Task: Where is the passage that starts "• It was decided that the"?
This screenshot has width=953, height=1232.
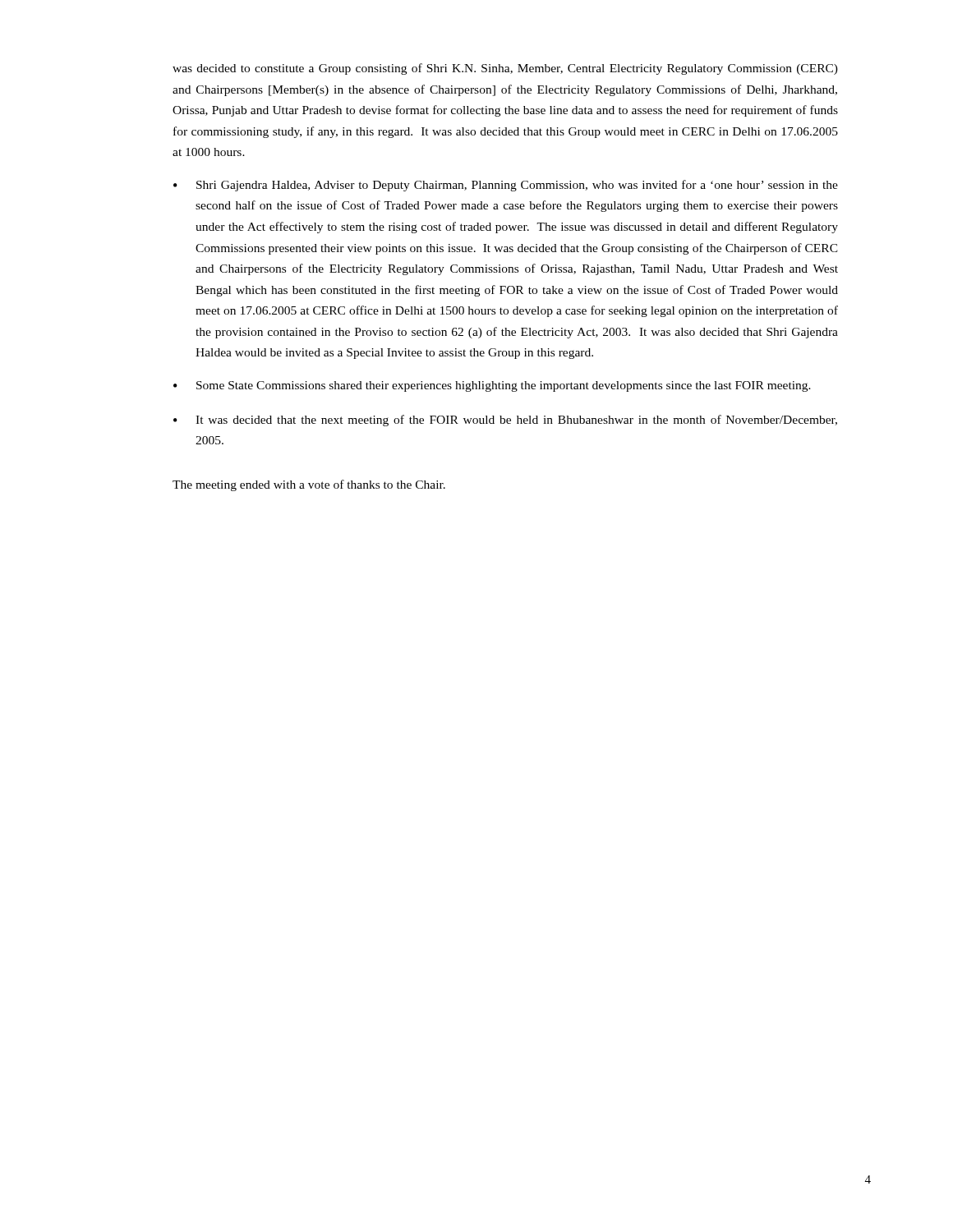Action: click(x=505, y=430)
